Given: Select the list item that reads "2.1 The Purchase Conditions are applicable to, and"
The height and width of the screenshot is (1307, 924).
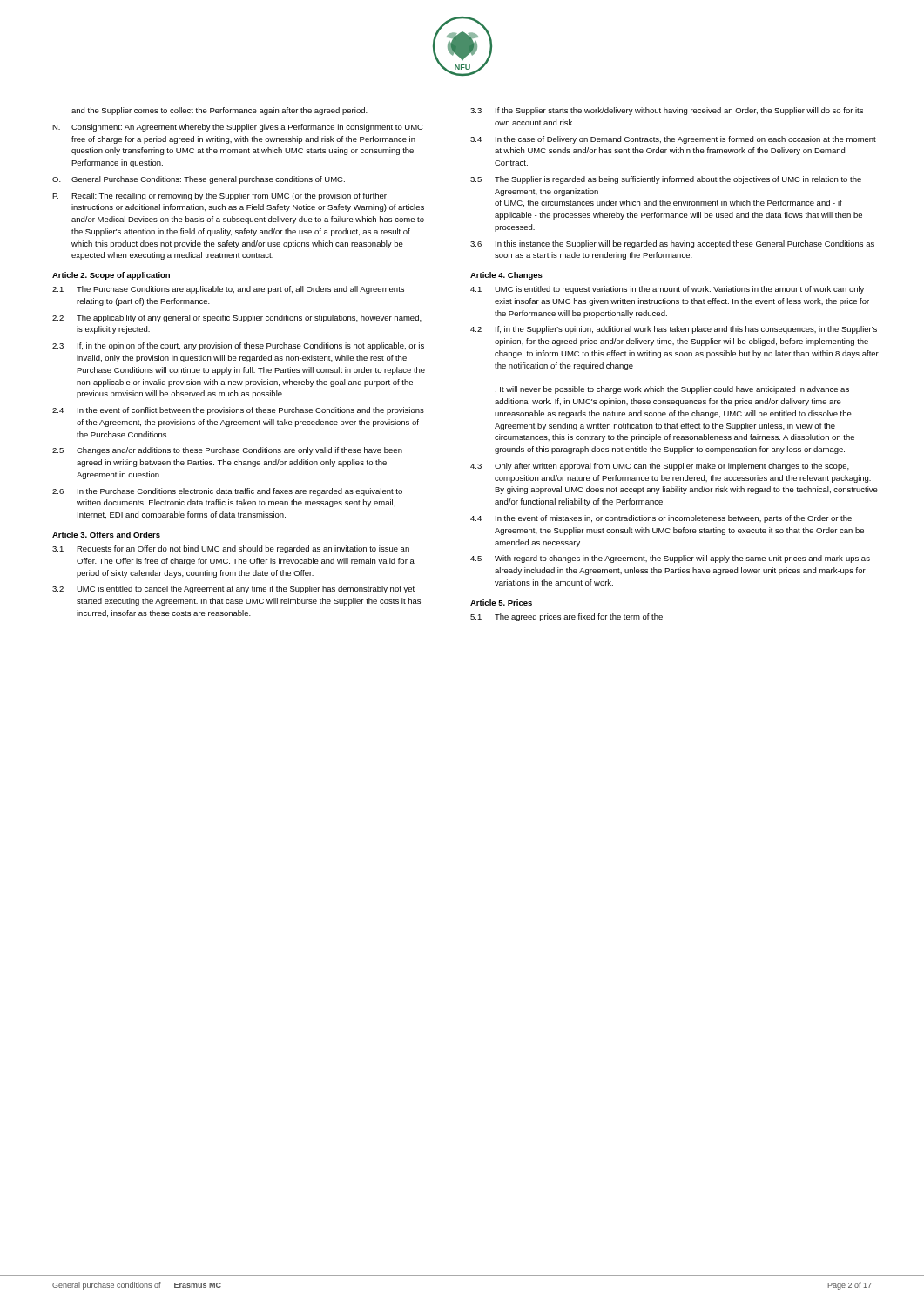Looking at the screenshot, I should (240, 295).
